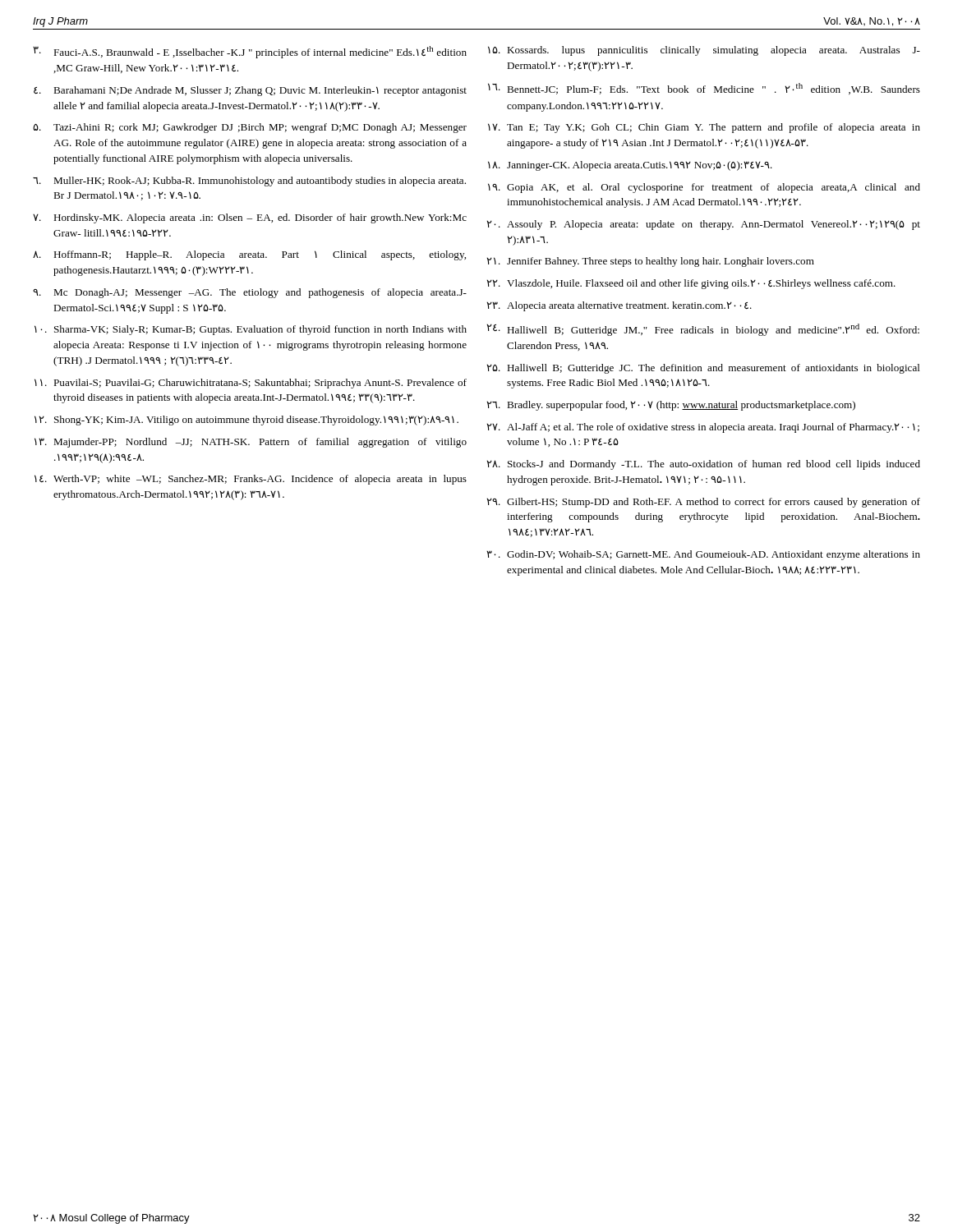This screenshot has width=953, height=1232.
Task: Click the passage that begins "۲۵. Halliwell B; Gutteridge JC. The definition"
Action: pyautogui.click(x=703, y=376)
